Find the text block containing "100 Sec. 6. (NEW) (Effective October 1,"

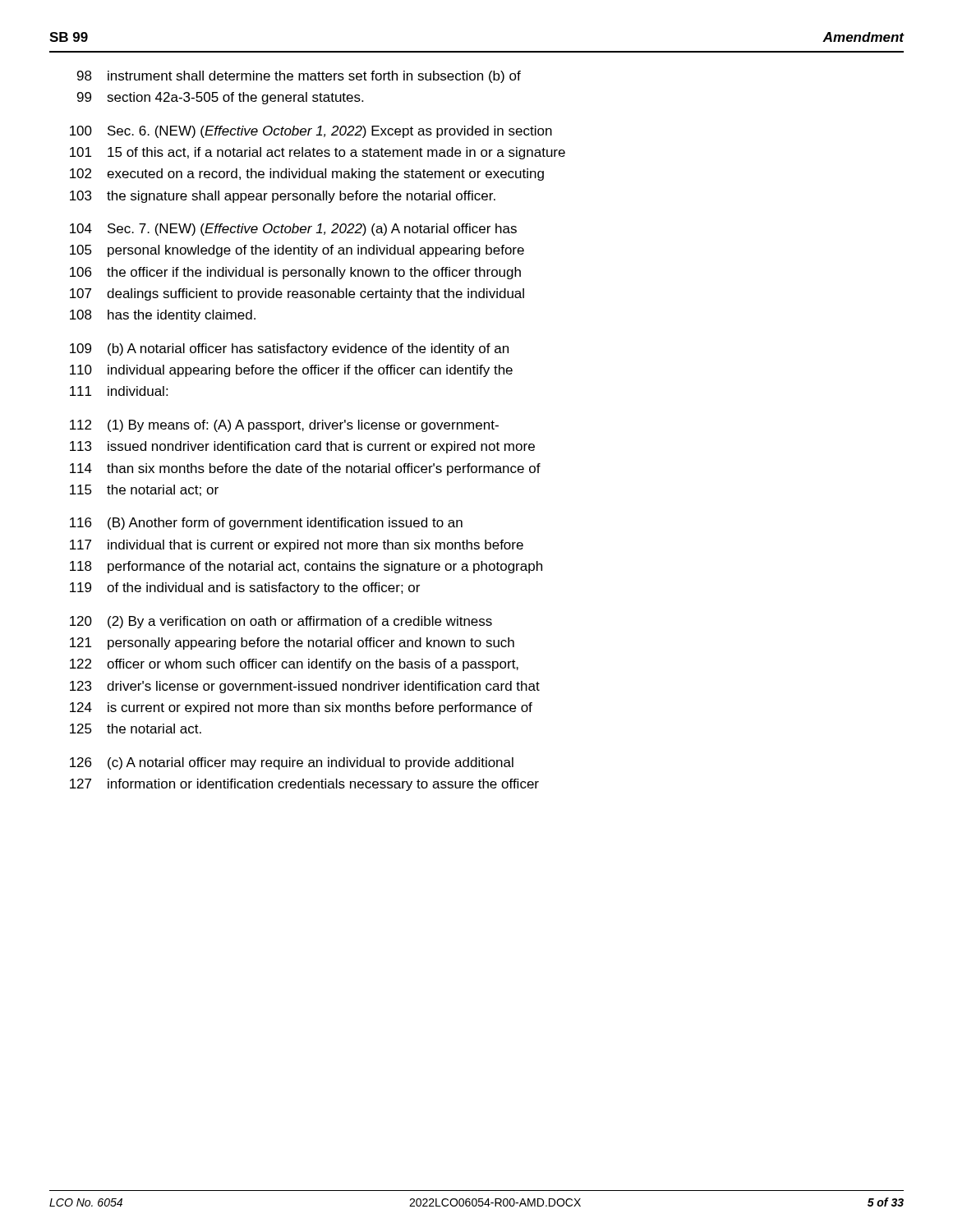476,164
